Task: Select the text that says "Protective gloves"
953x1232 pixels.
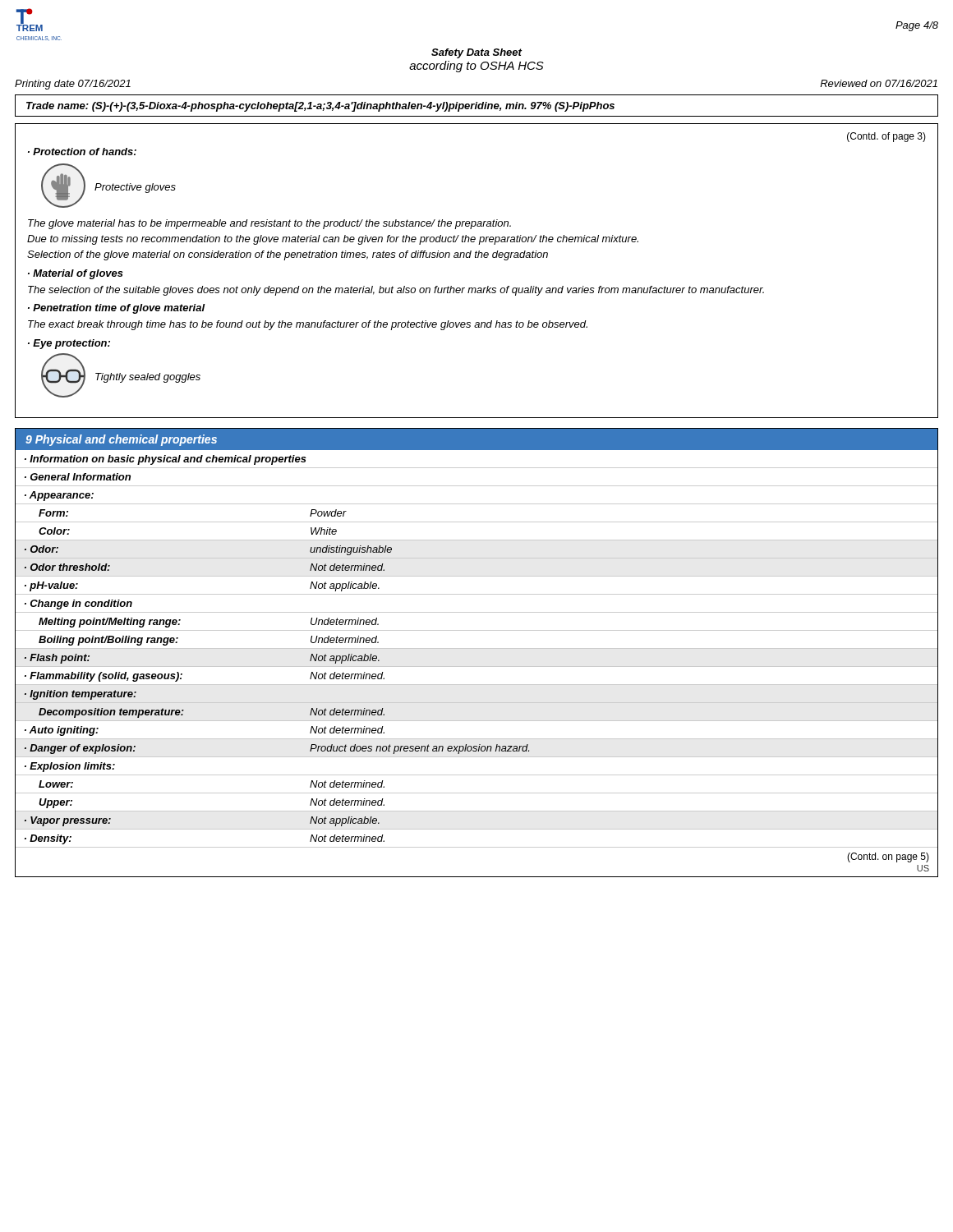Action: click(x=135, y=187)
